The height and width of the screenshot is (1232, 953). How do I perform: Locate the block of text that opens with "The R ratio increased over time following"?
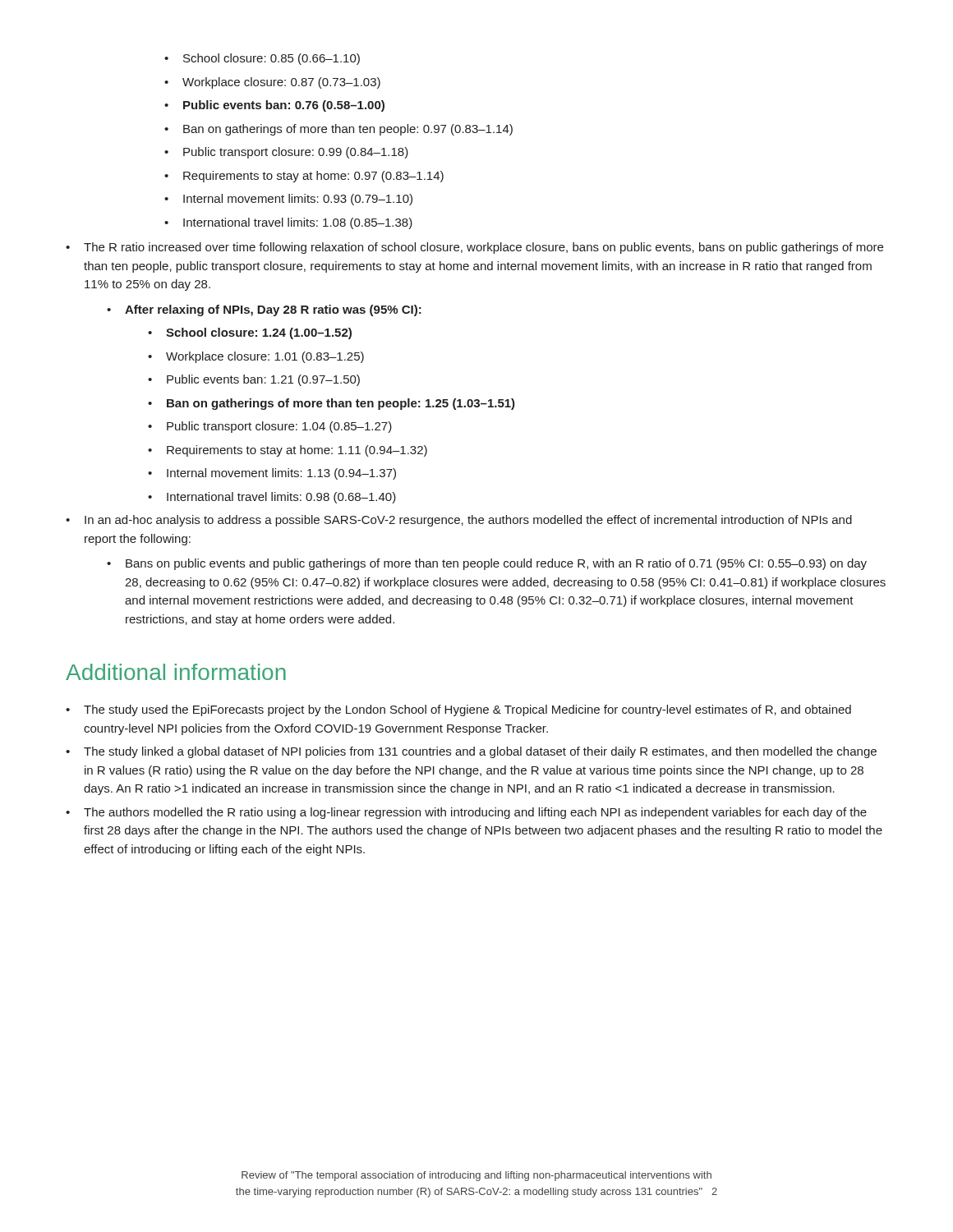click(x=474, y=248)
